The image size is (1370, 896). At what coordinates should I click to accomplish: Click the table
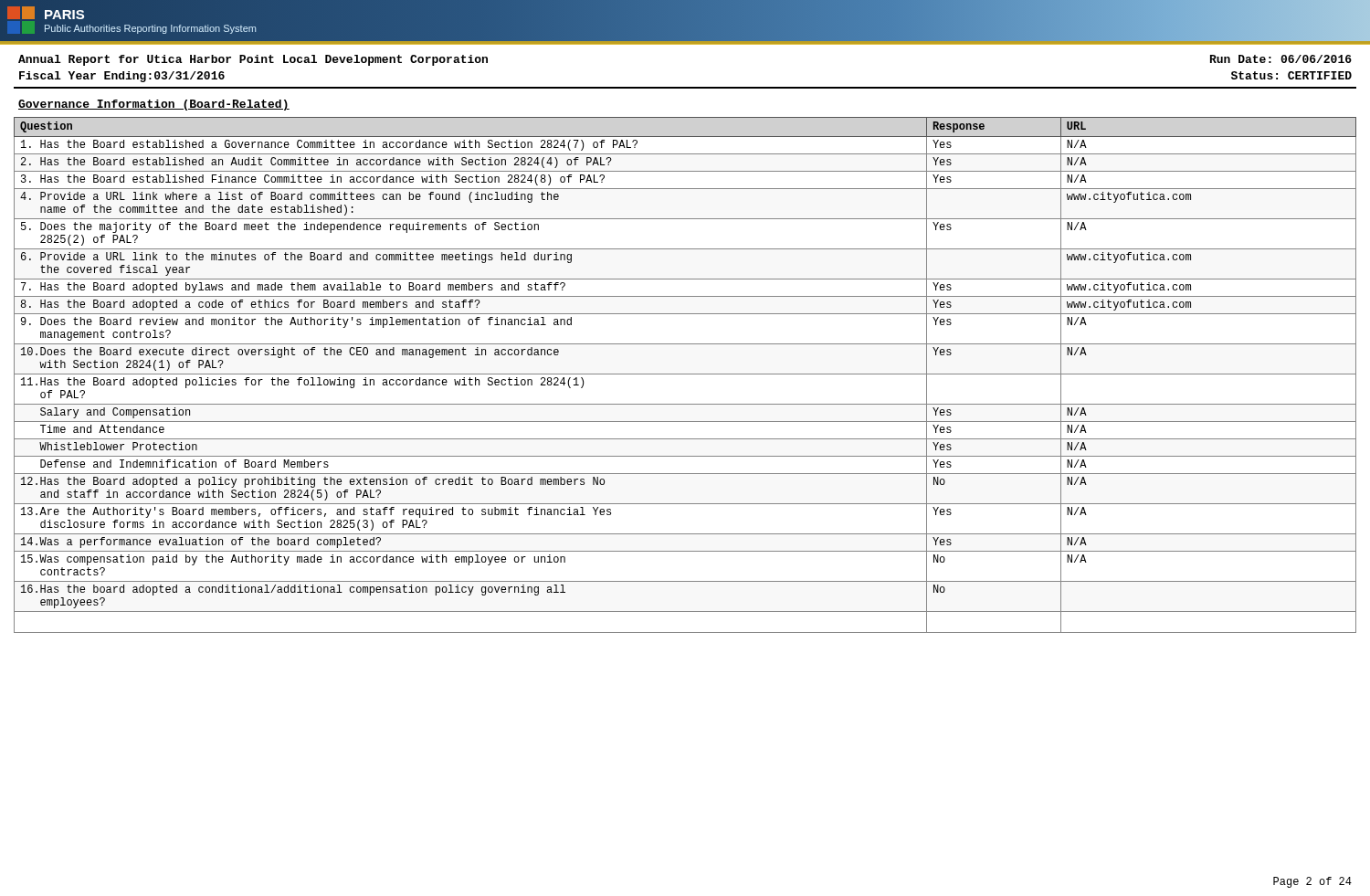685,375
